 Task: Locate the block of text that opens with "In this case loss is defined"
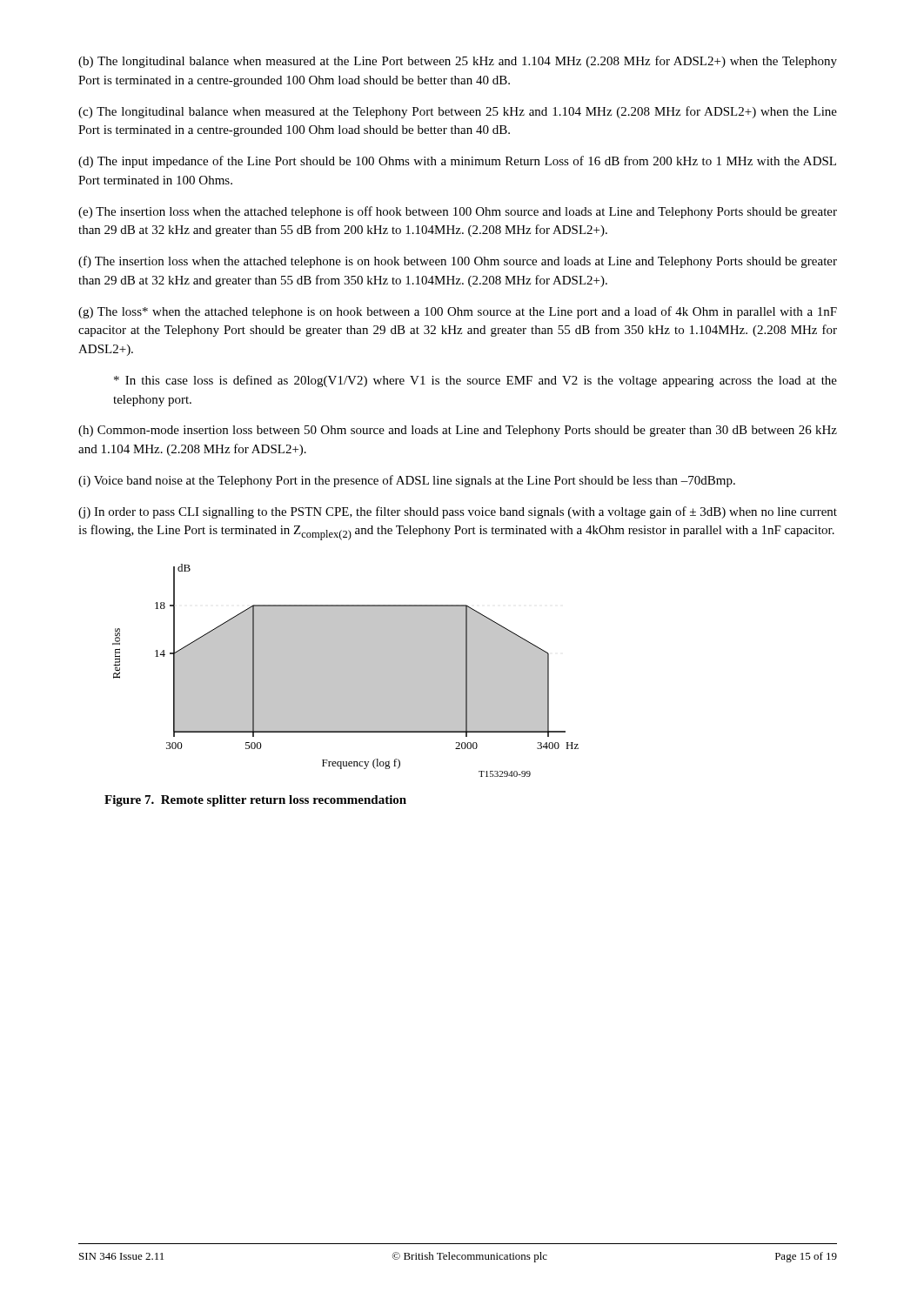475,389
